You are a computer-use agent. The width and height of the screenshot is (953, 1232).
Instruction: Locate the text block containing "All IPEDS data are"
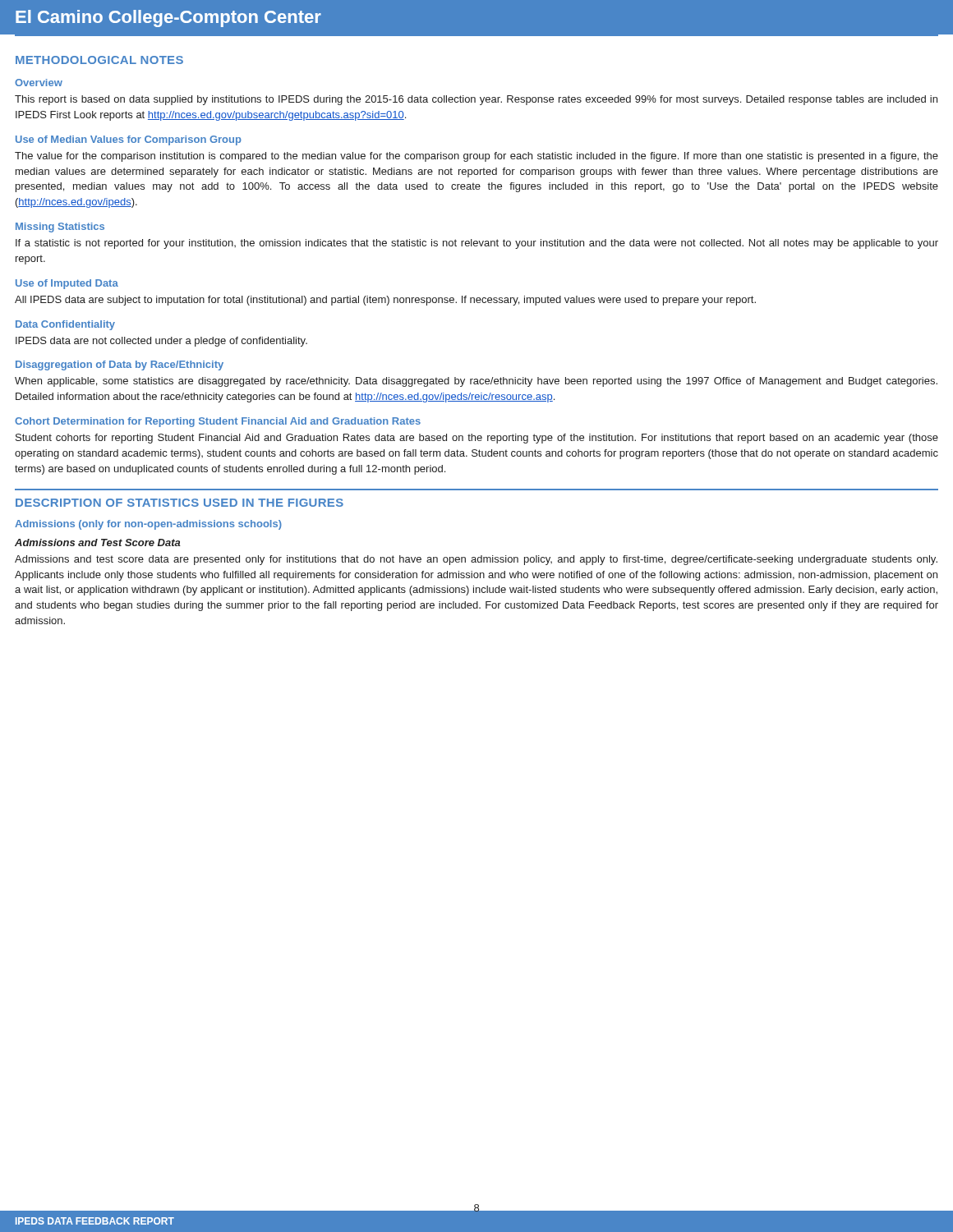[386, 299]
